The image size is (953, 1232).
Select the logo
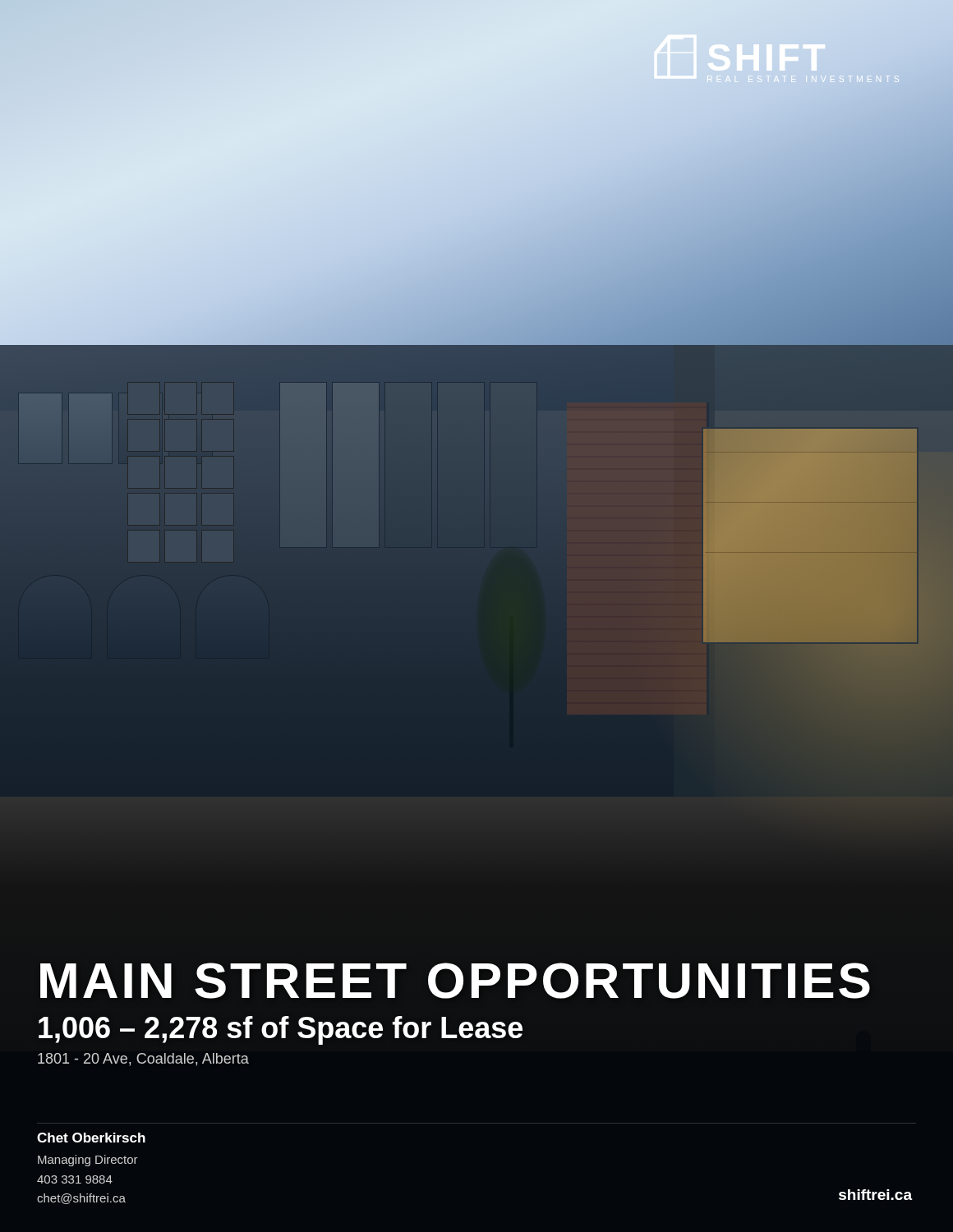[780, 57]
